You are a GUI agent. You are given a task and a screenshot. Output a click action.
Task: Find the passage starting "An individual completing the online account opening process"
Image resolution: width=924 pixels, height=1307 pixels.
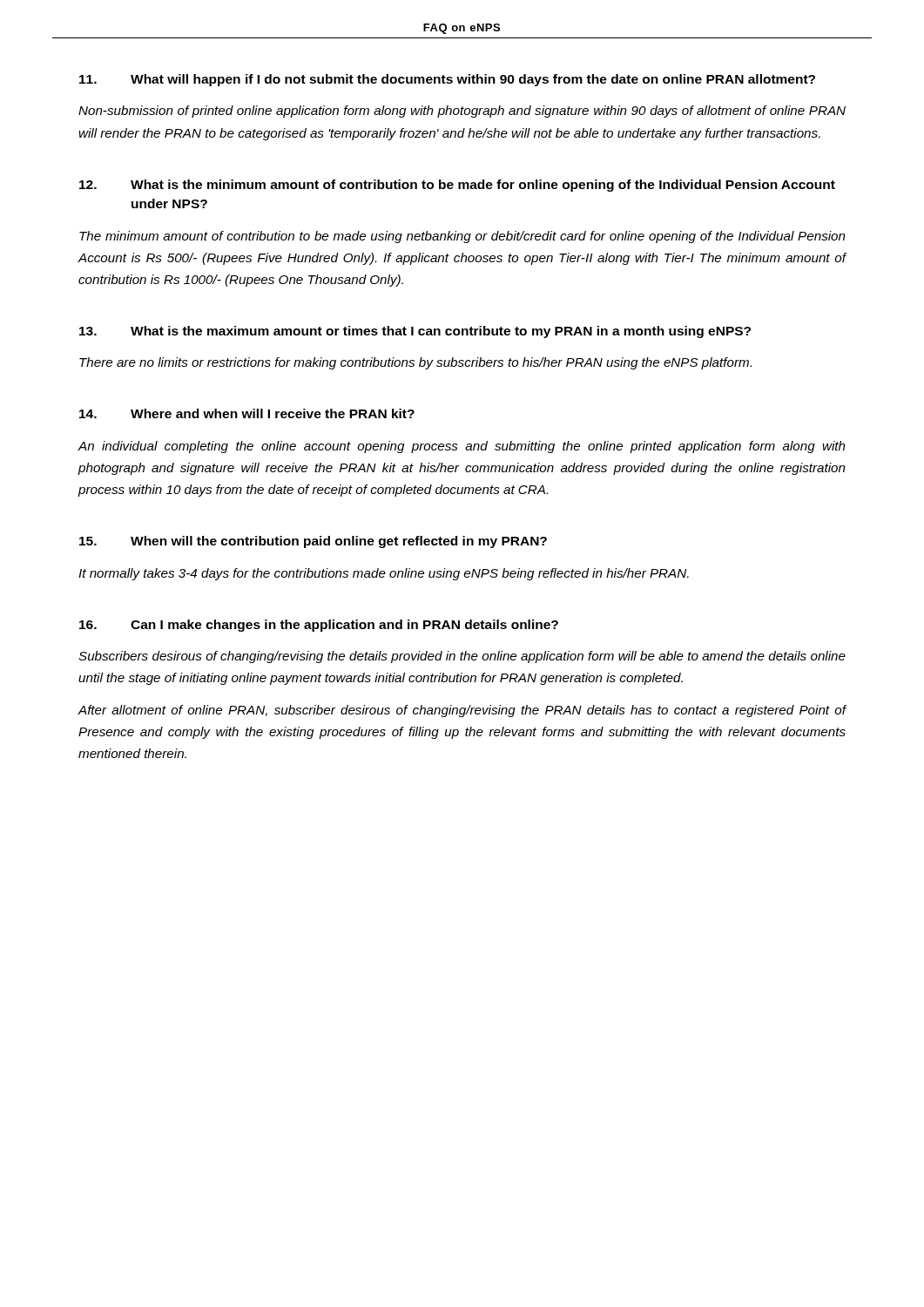coord(462,467)
